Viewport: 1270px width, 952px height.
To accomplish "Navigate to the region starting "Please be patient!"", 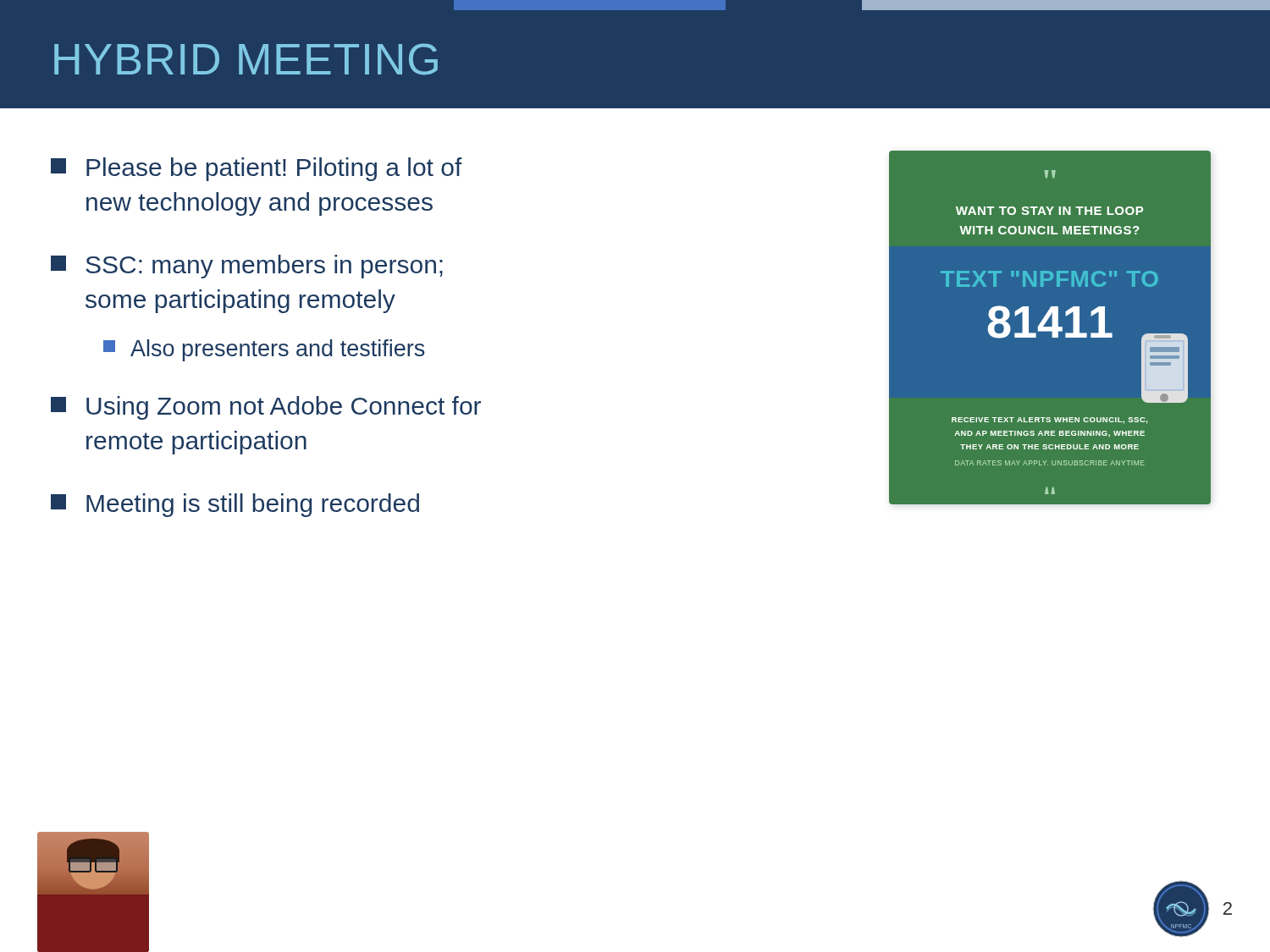I will [x=256, y=185].
